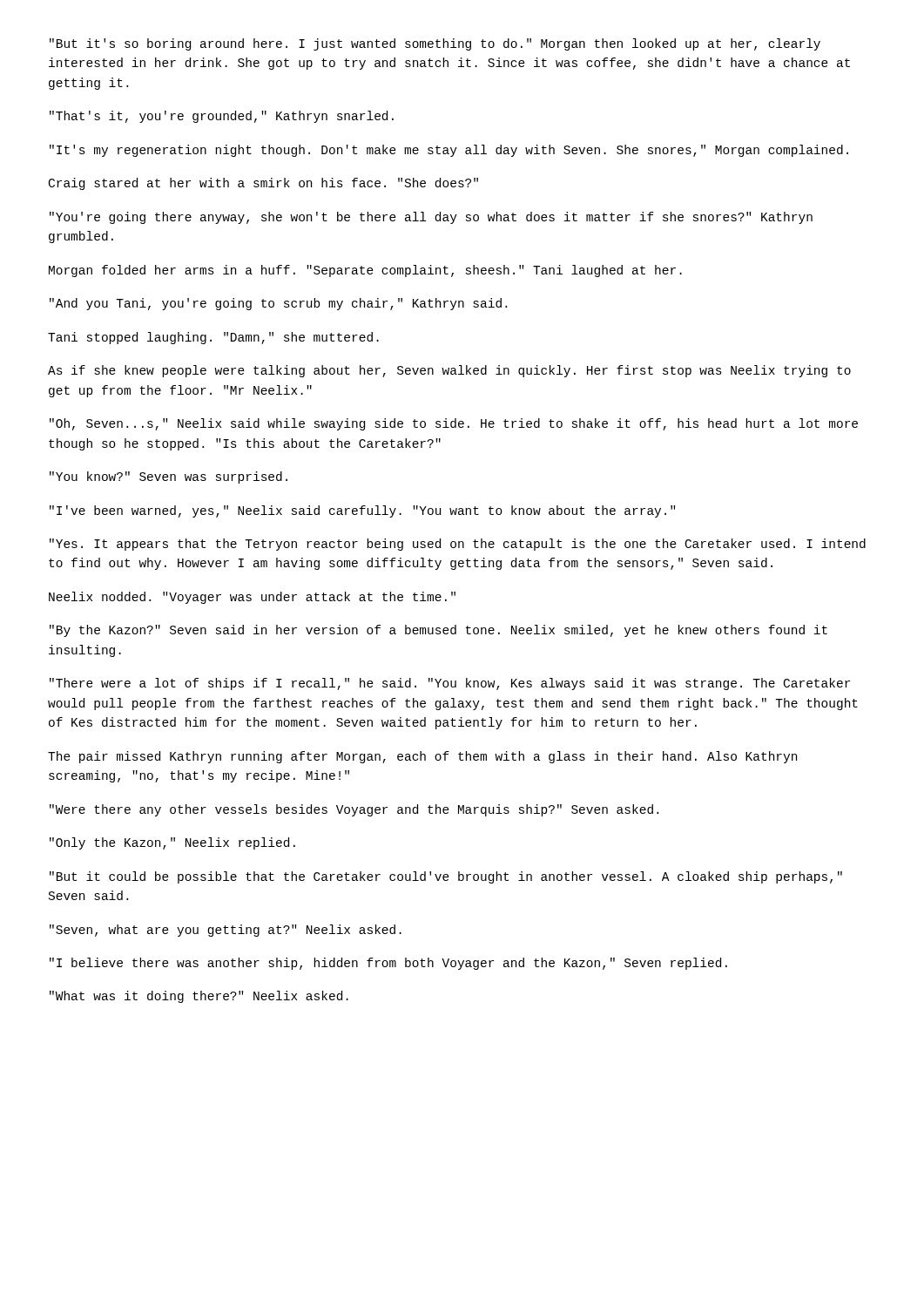This screenshot has width=924, height=1307.
Task: Click on the block starting ""That's it, you're grounded," Kathryn snarled."
Action: [222, 117]
